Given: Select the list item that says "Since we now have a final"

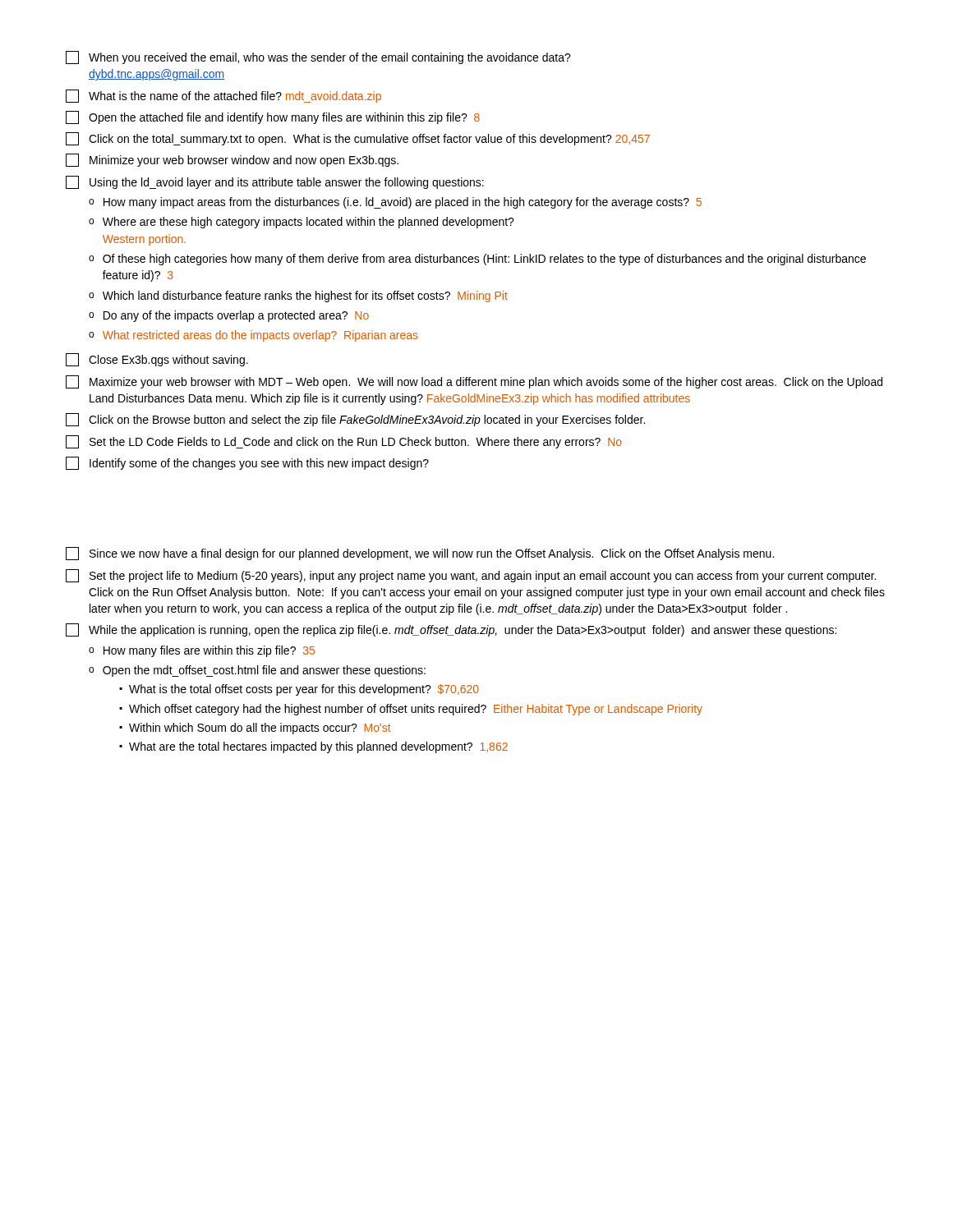Looking at the screenshot, I should click(476, 554).
